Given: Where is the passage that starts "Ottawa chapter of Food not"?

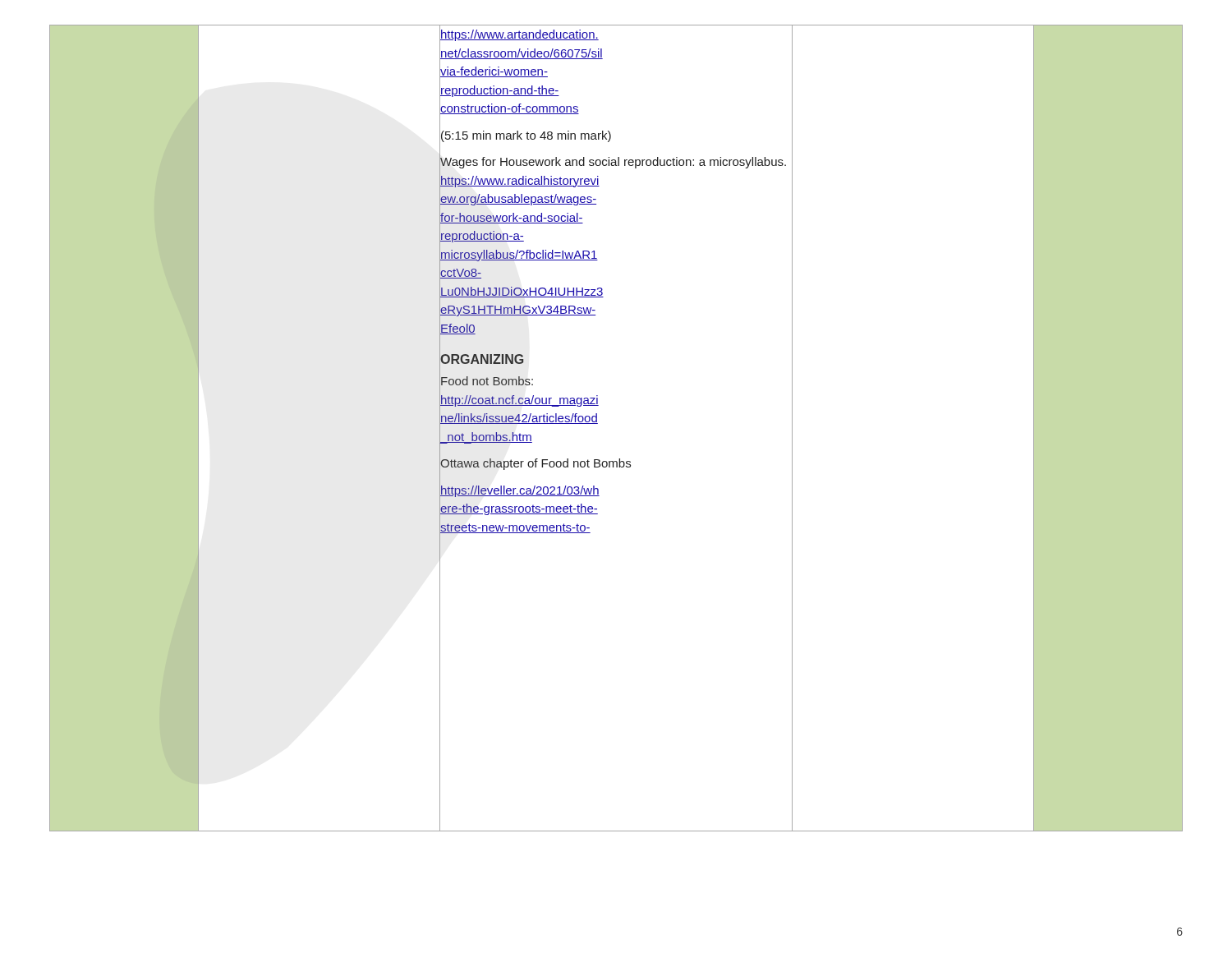Looking at the screenshot, I should tap(536, 463).
